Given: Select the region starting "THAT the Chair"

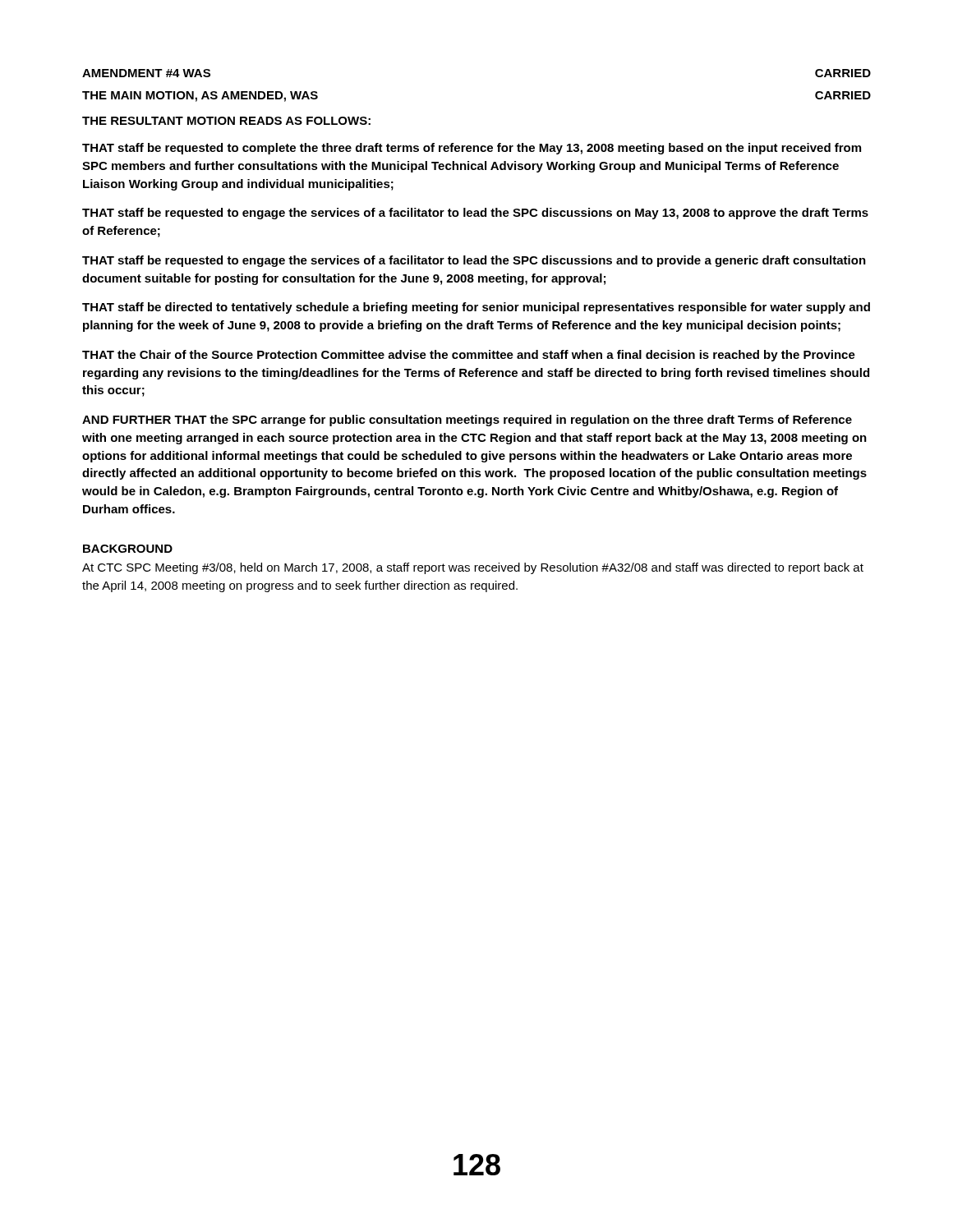Looking at the screenshot, I should click(x=476, y=372).
